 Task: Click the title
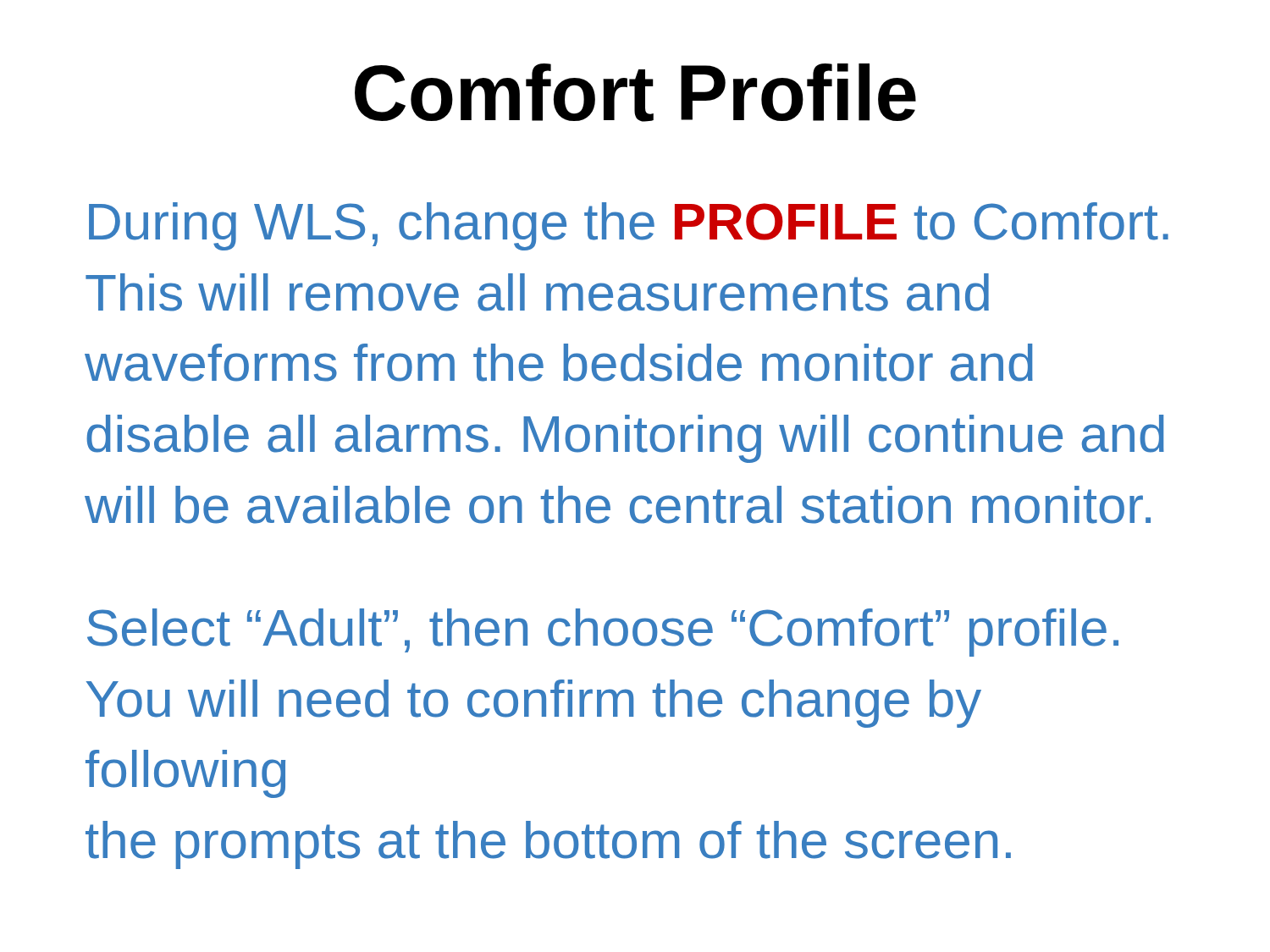coord(635,93)
